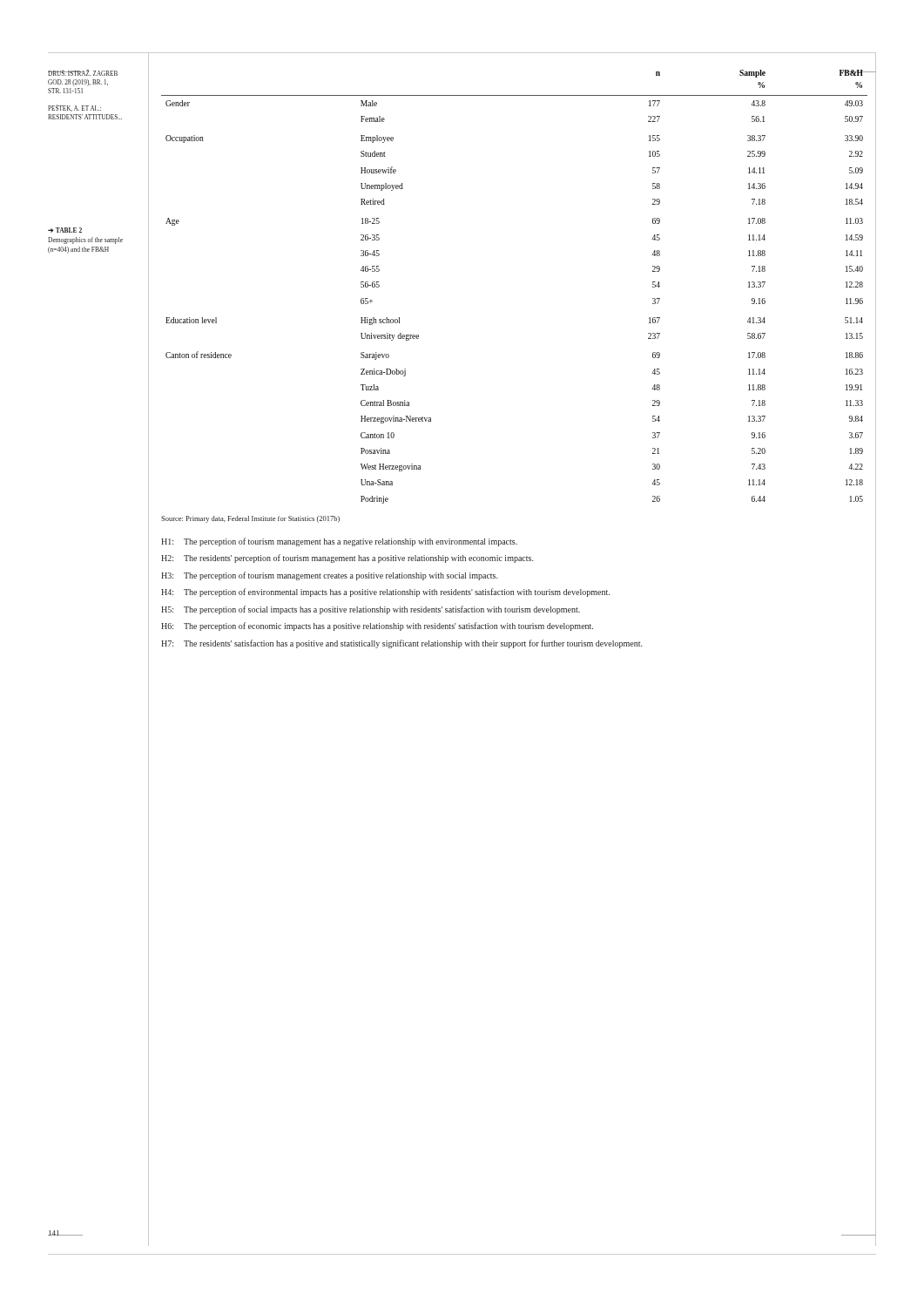Image resolution: width=924 pixels, height=1307 pixels.
Task: Select the table that reads "Sample %"
Action: click(x=514, y=286)
